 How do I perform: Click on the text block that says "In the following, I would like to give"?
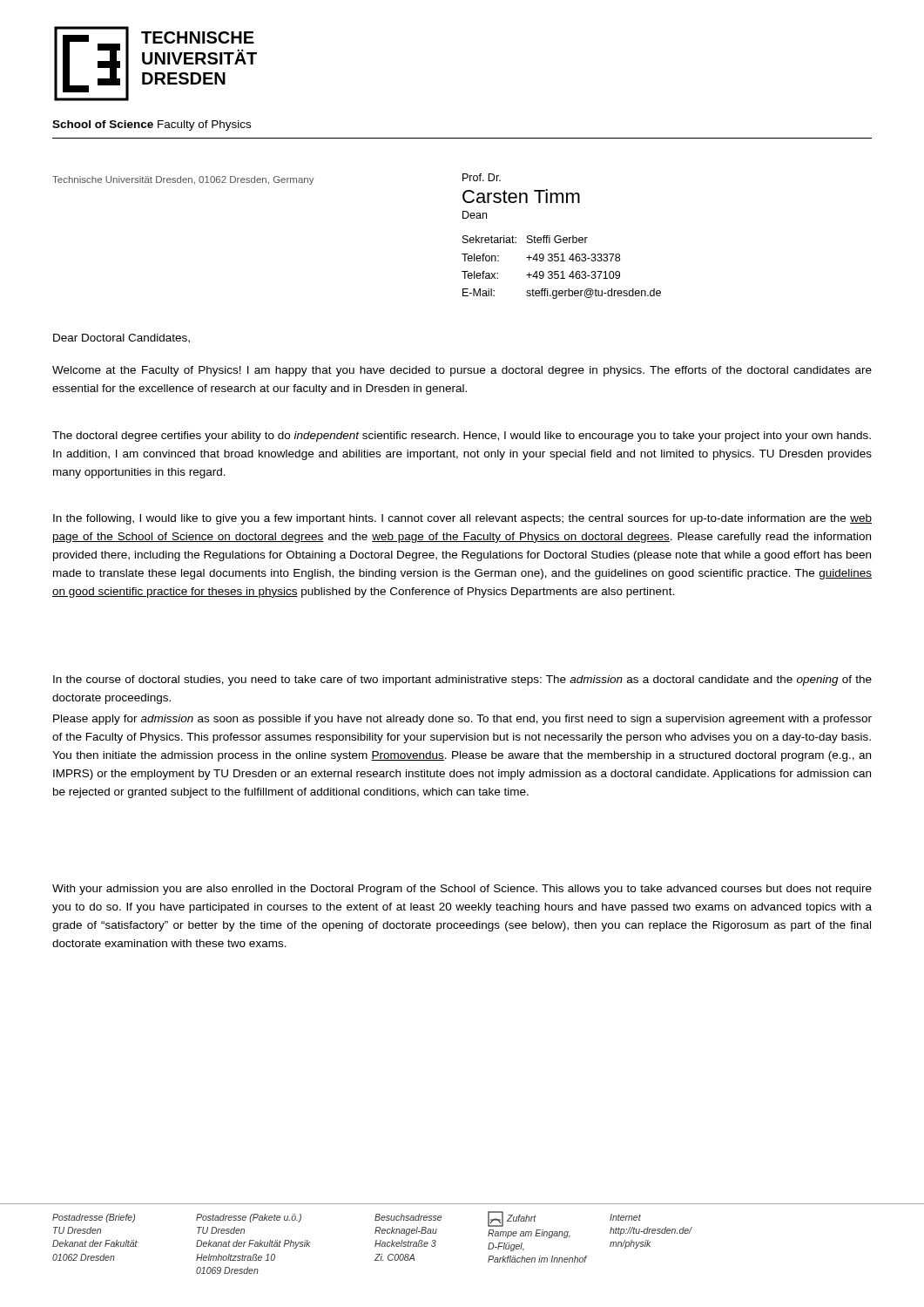pos(462,554)
